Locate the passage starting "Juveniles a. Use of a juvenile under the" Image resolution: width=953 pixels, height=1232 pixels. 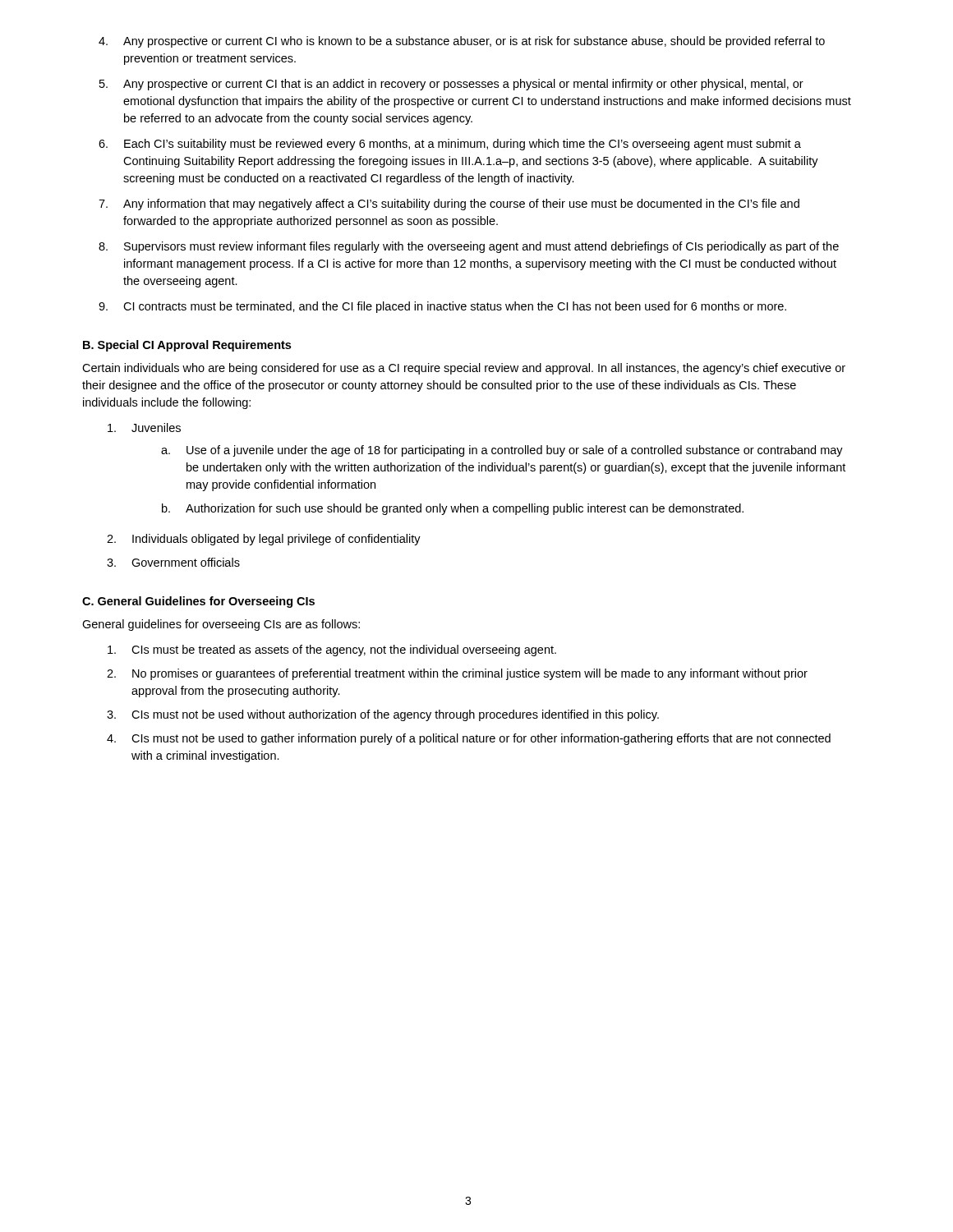point(481,472)
